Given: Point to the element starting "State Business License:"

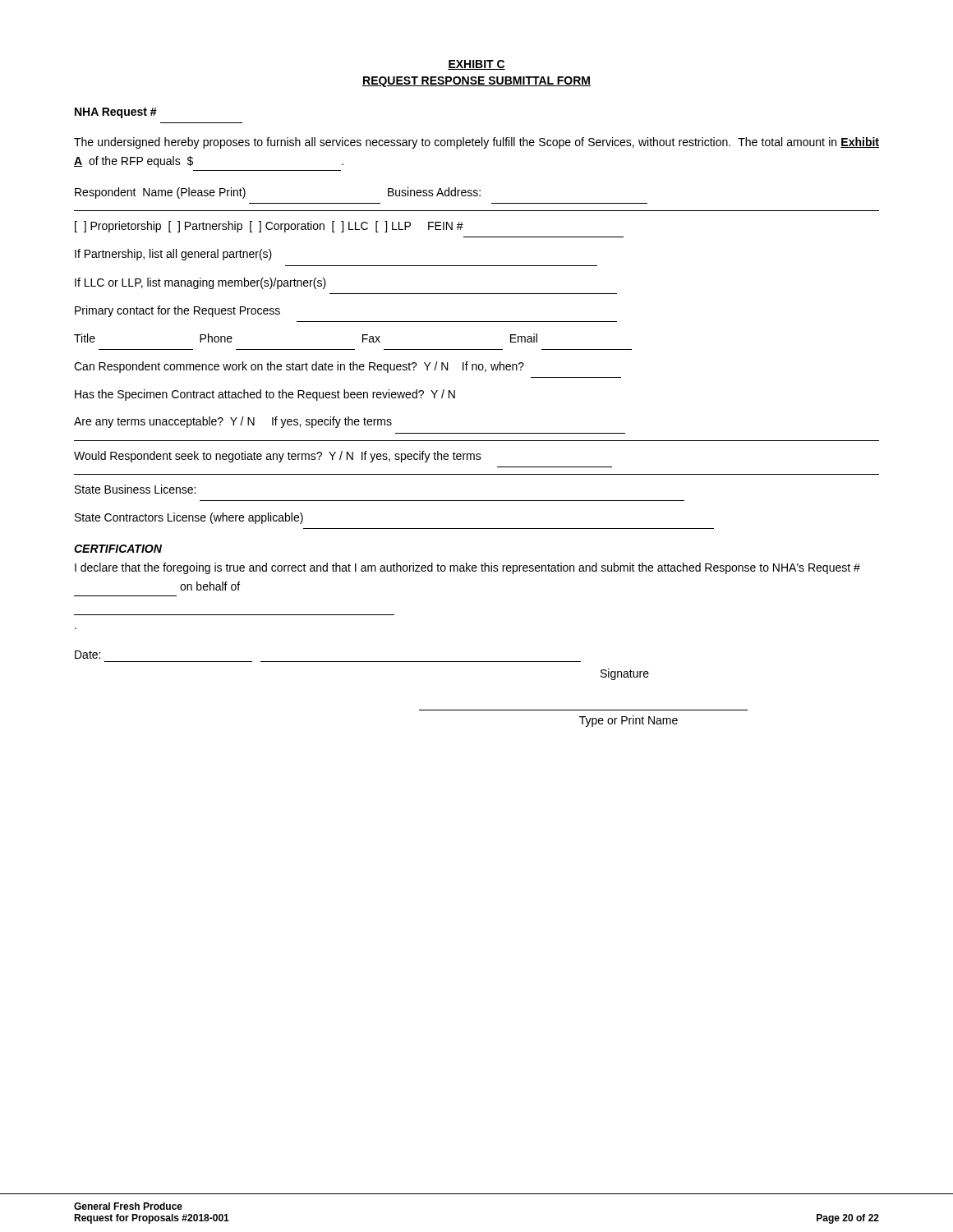Looking at the screenshot, I should point(379,490).
